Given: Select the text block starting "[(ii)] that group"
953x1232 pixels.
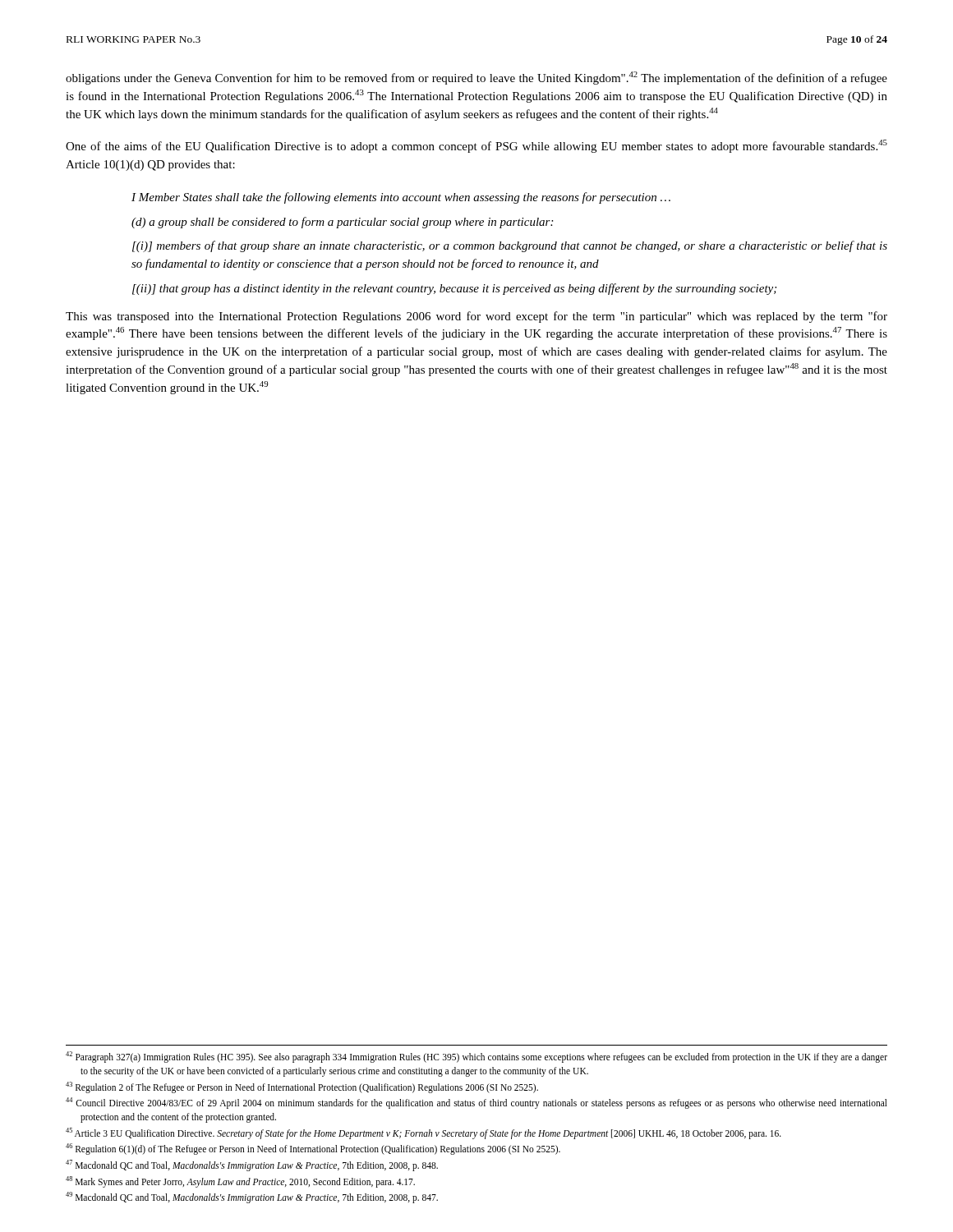Looking at the screenshot, I should 509,289.
